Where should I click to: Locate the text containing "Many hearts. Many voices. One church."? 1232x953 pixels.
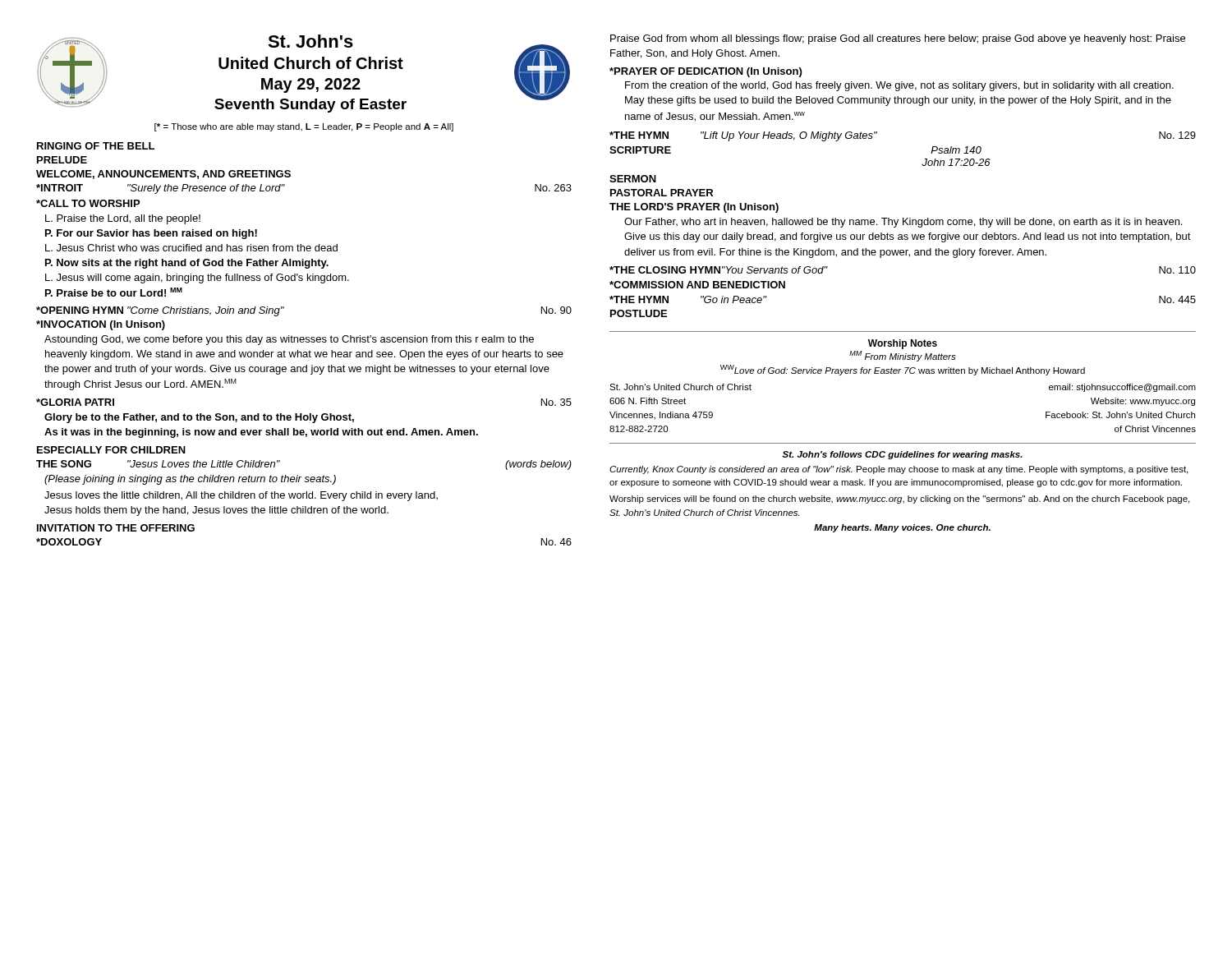(x=903, y=528)
